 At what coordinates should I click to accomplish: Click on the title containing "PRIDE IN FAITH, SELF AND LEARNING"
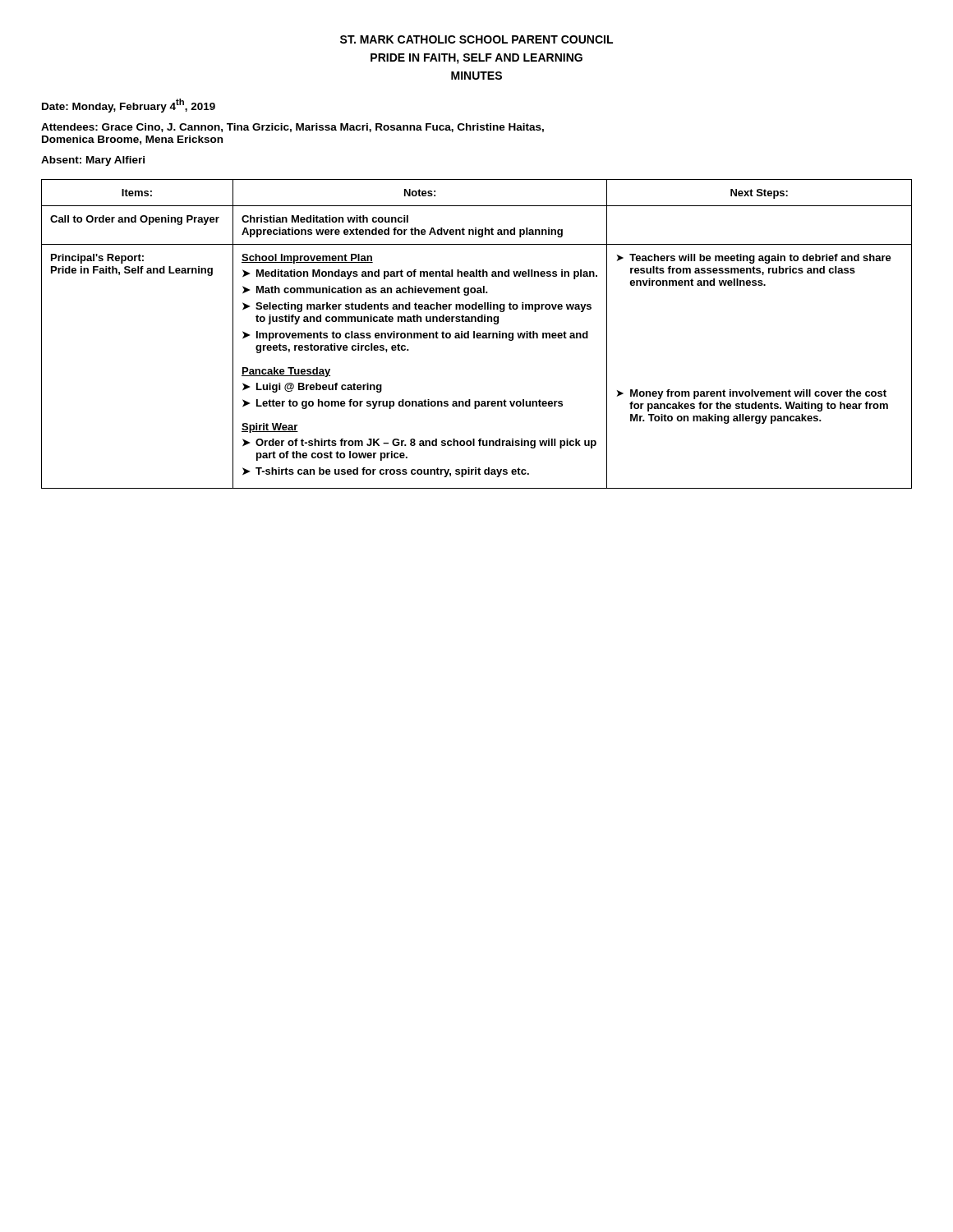476,57
